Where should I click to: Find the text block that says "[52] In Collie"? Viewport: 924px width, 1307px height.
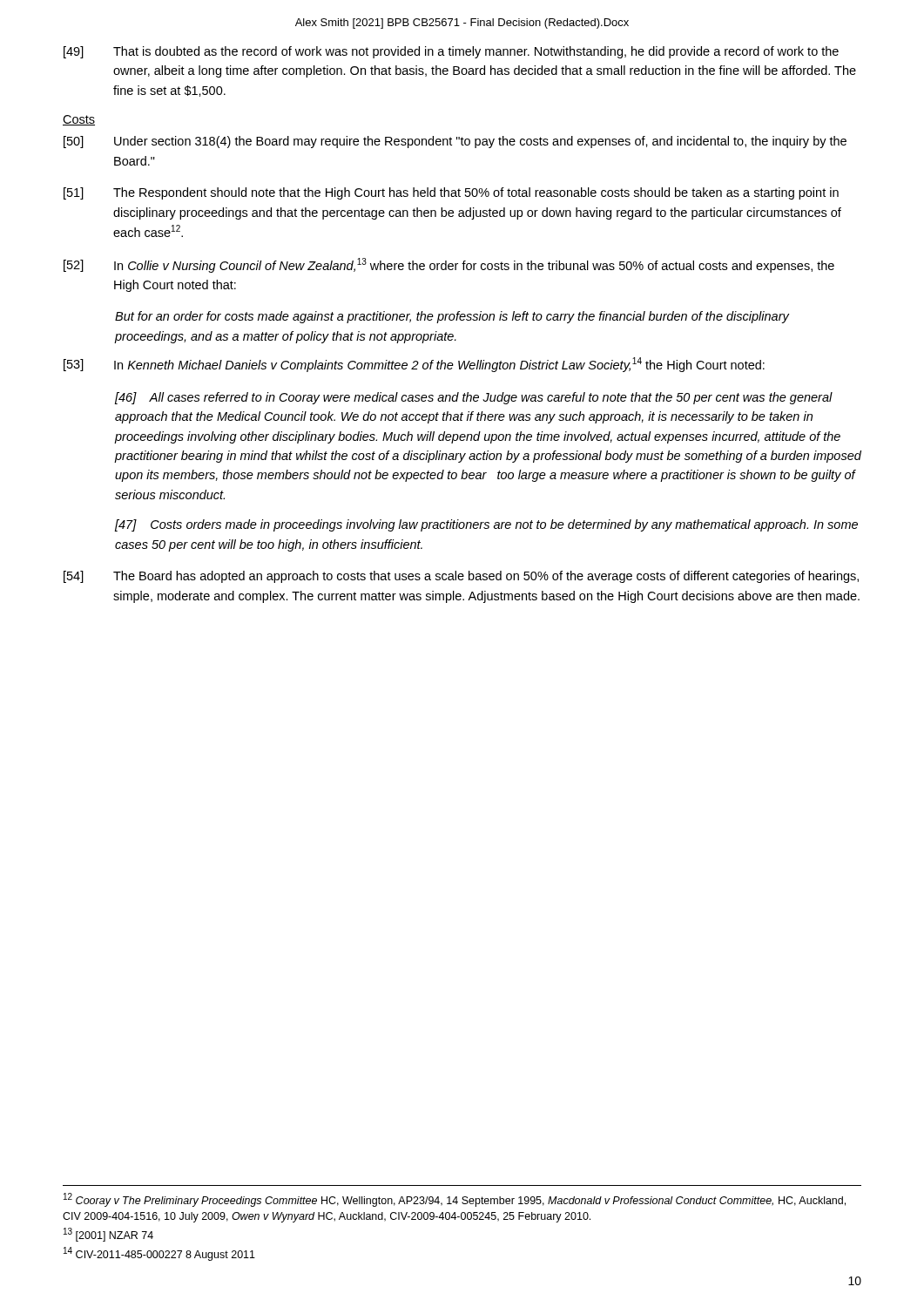pyautogui.click(x=462, y=275)
